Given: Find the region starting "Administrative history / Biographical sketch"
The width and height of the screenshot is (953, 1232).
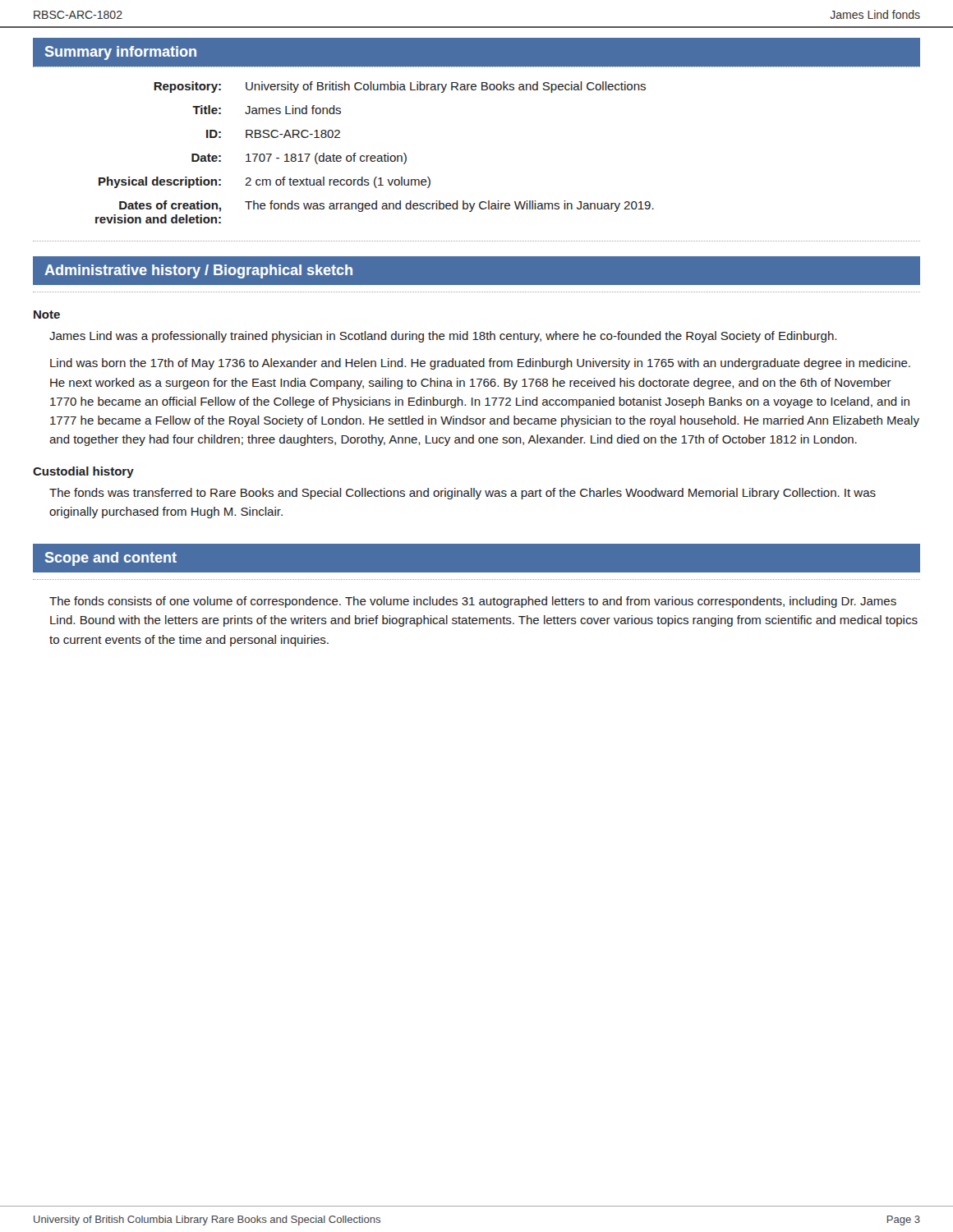Looking at the screenshot, I should point(198,271).
